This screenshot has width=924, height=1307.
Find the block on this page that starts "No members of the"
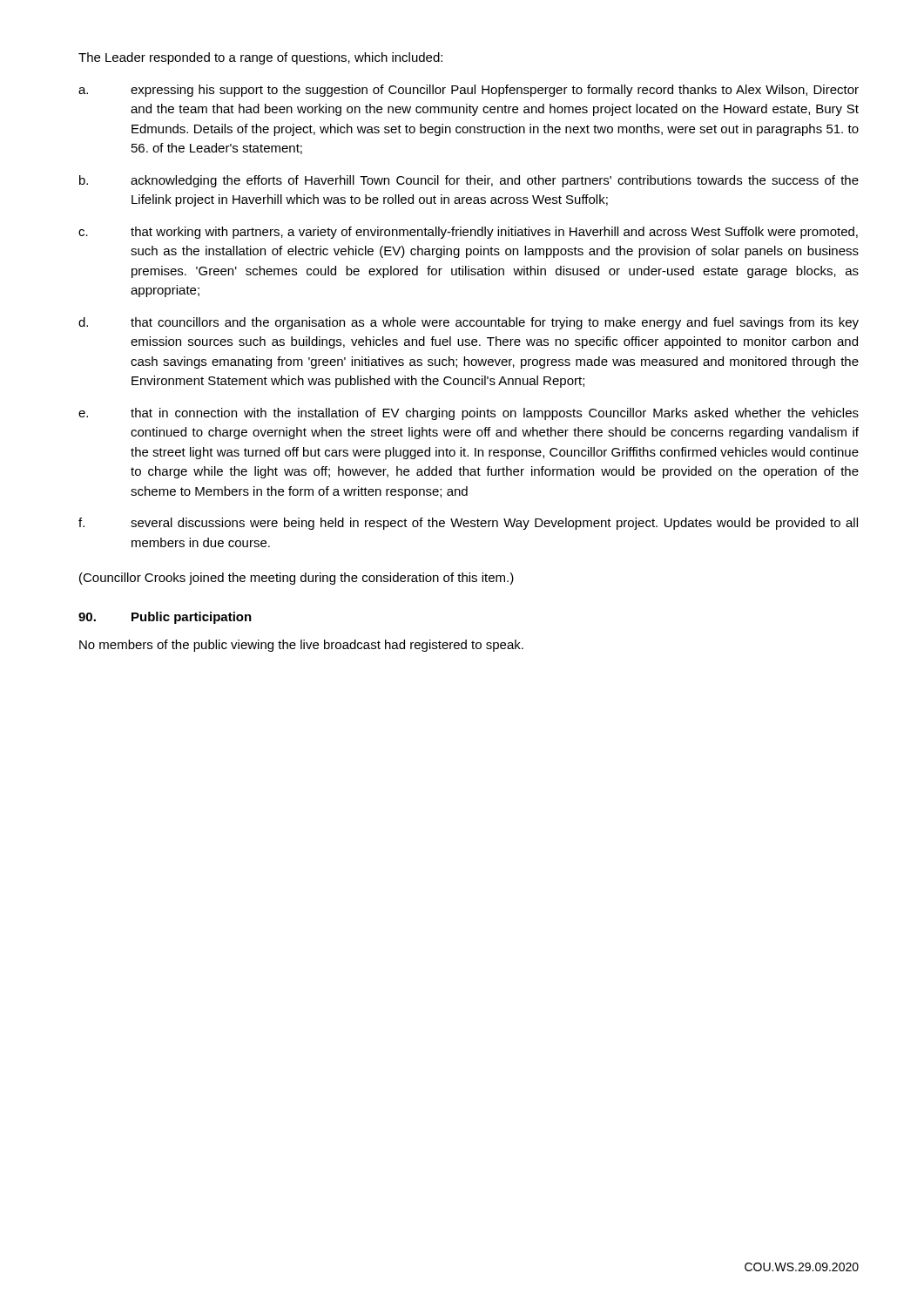pyautogui.click(x=301, y=644)
